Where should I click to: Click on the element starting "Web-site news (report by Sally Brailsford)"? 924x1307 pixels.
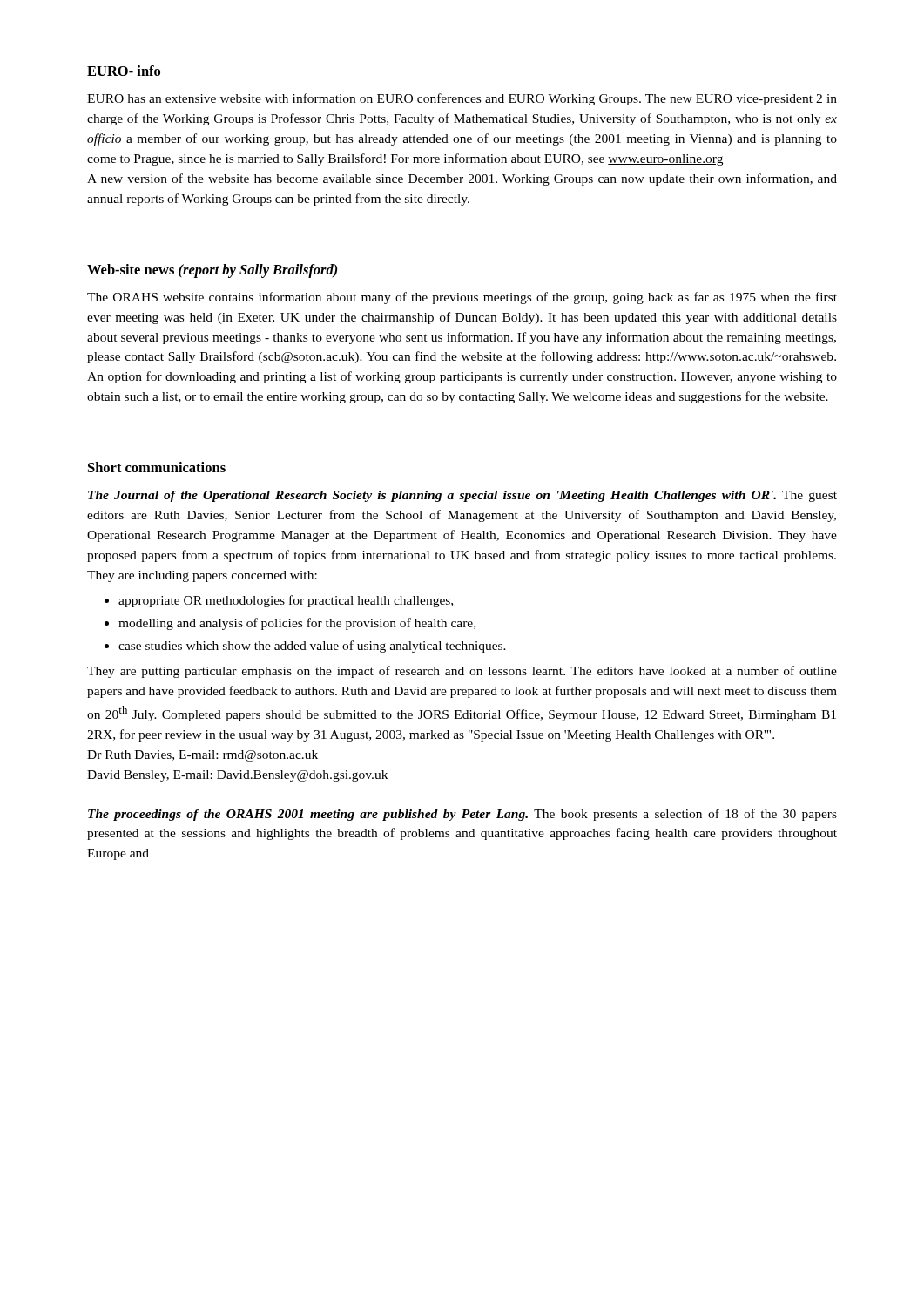point(213,269)
